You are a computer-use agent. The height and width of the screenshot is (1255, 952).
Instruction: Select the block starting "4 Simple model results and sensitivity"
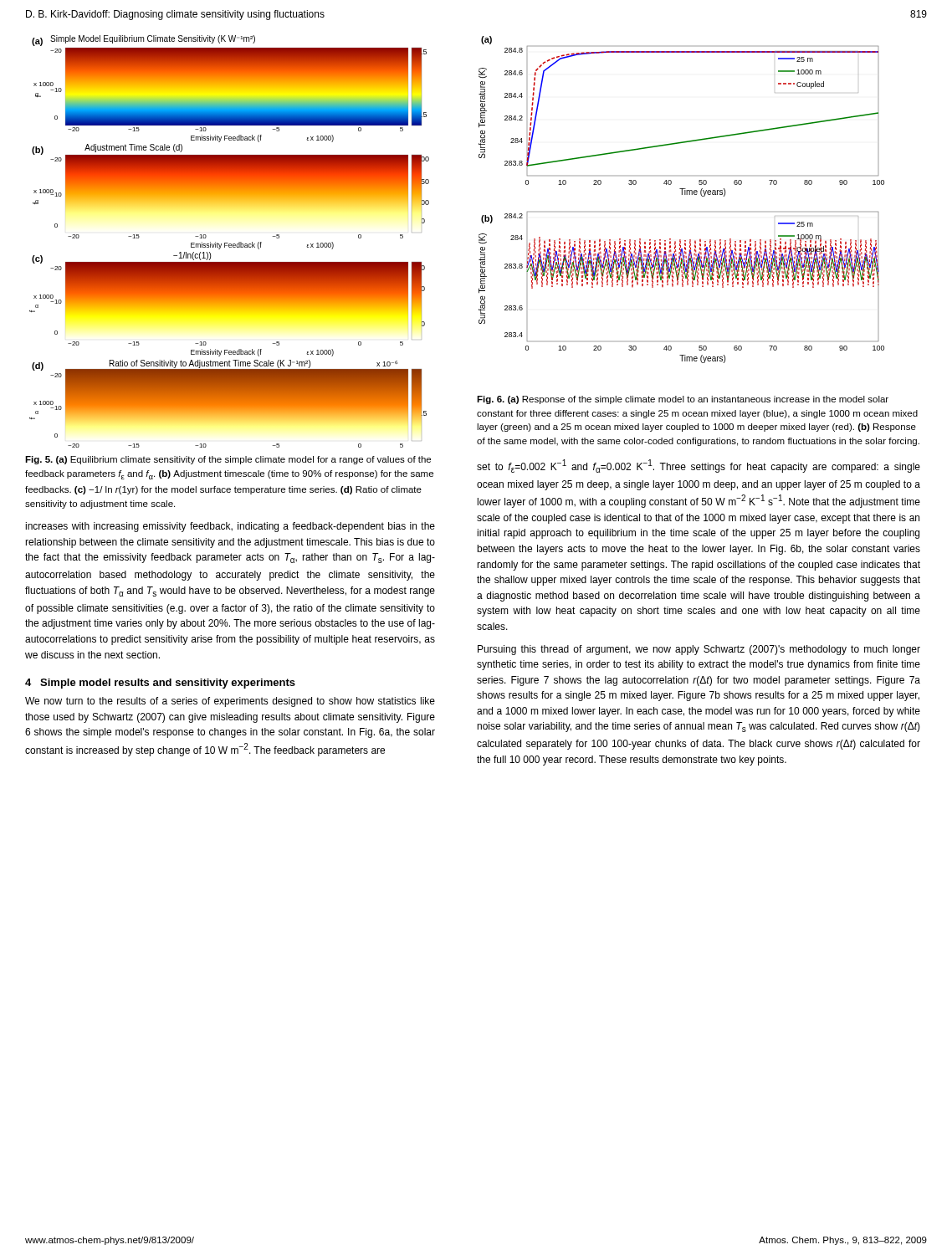[160, 682]
